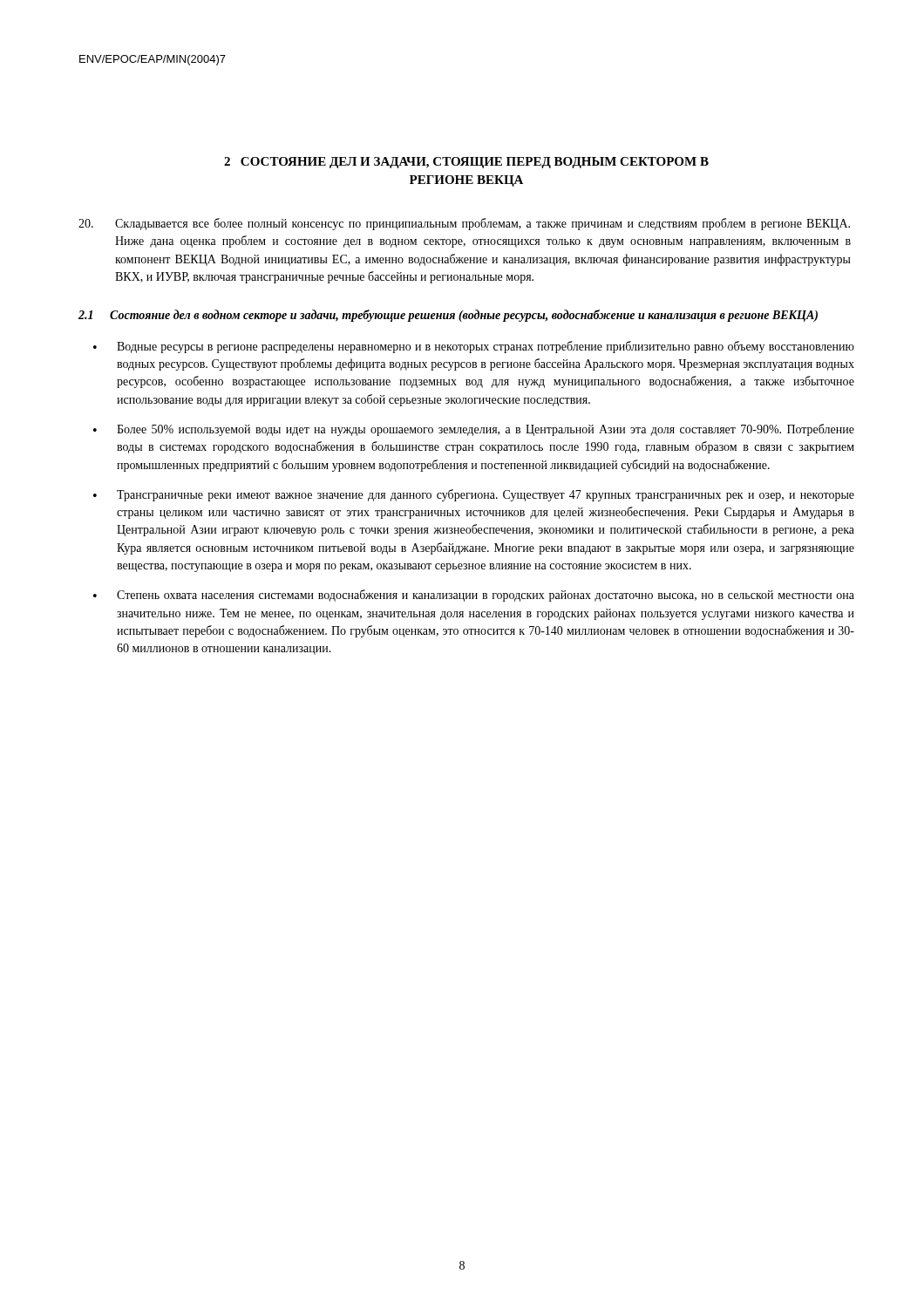Point to the section header beginning "2.1Состояние дел в водном секторе и"

pos(465,316)
